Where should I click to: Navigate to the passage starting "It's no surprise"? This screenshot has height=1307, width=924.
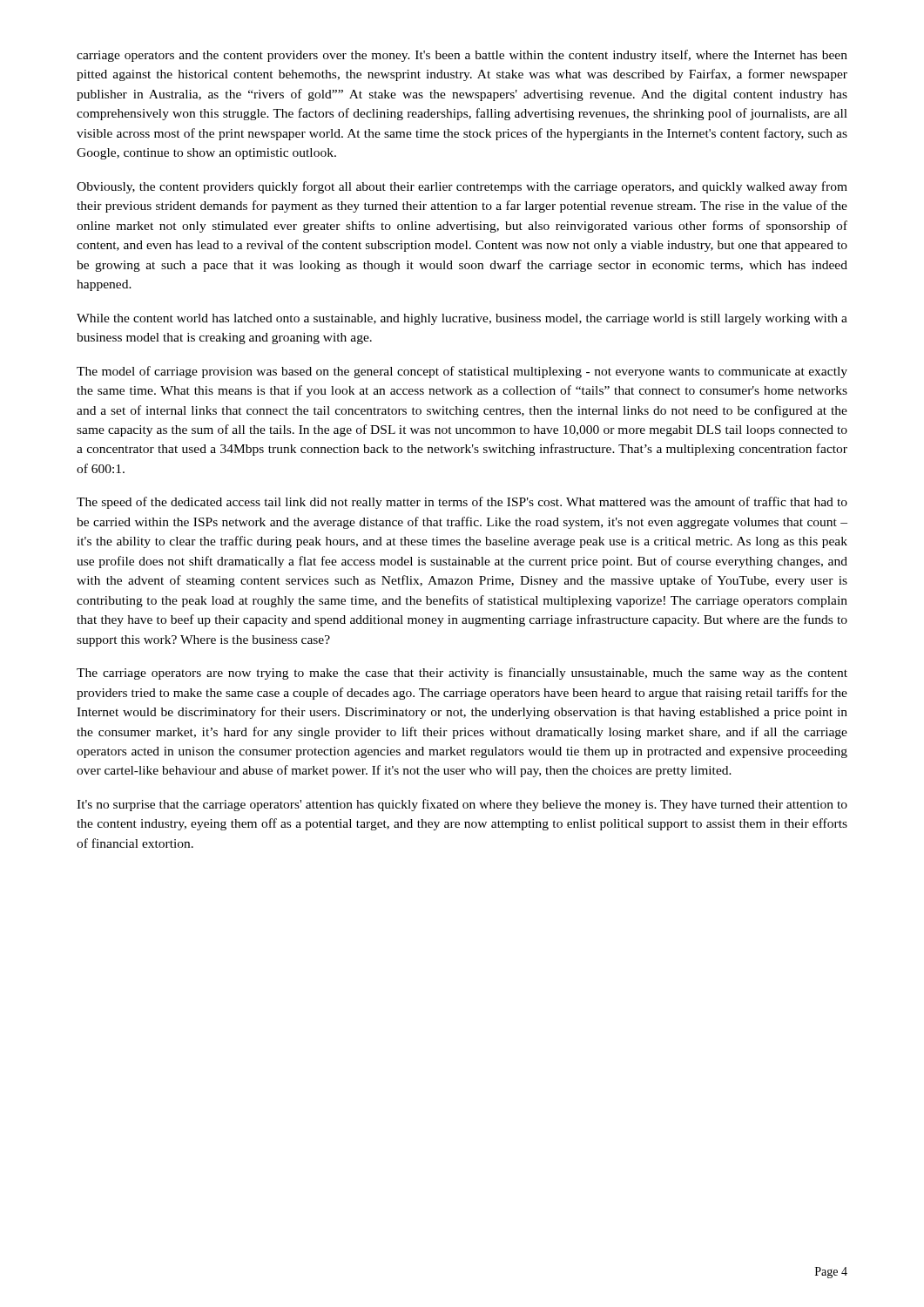point(462,824)
